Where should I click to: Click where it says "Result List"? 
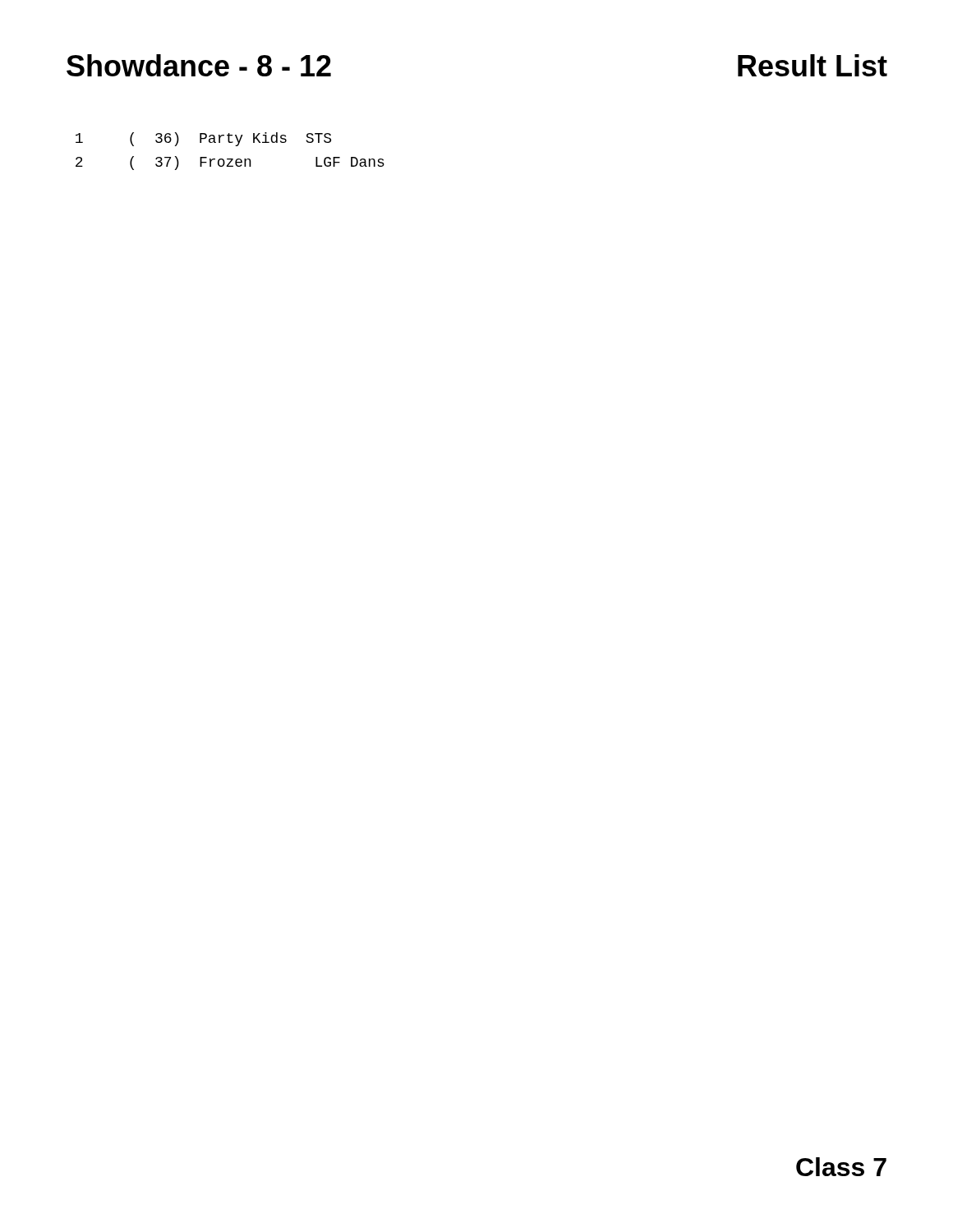click(812, 66)
